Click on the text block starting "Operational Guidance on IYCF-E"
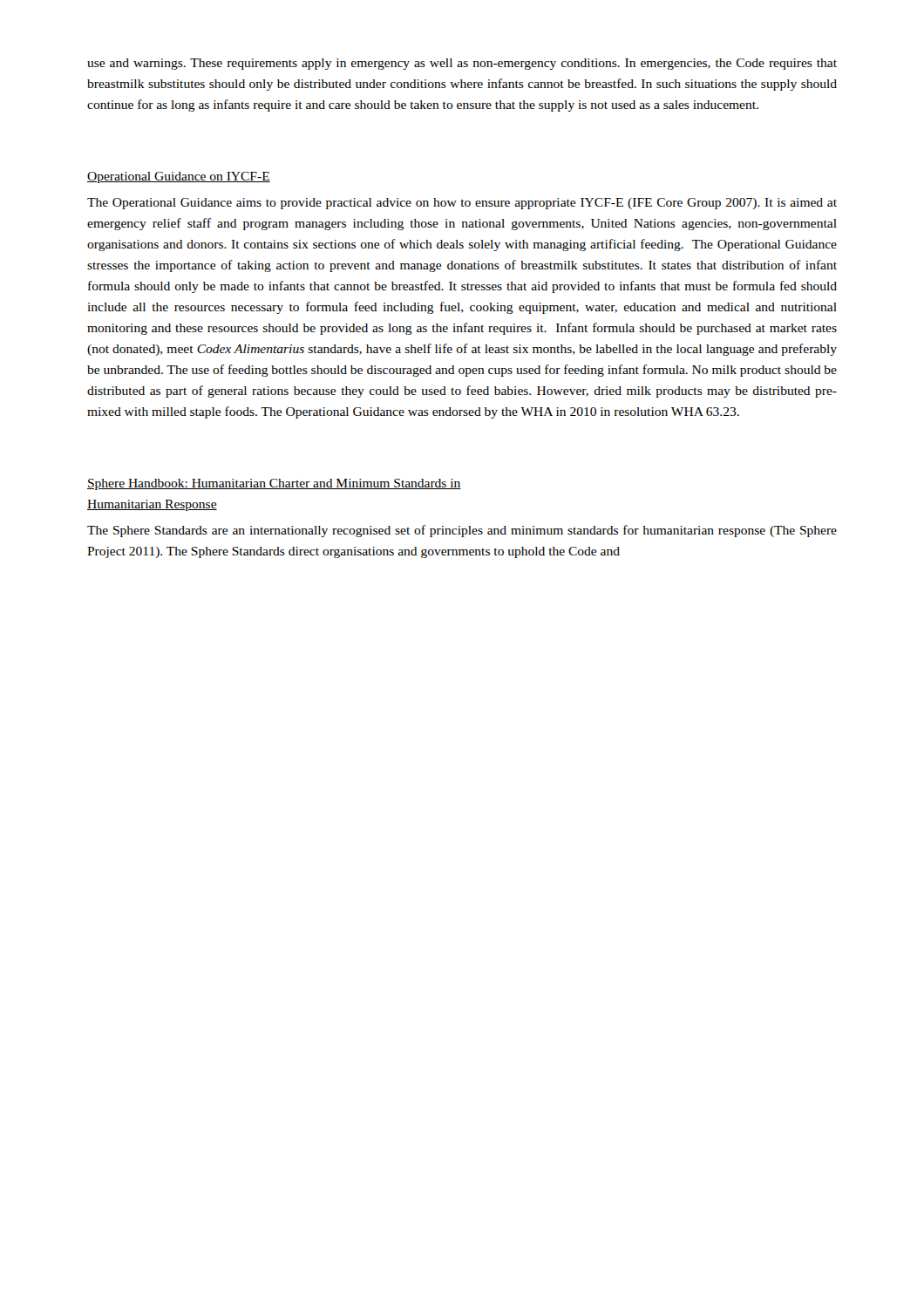Image resolution: width=924 pixels, height=1308 pixels. pos(179,176)
